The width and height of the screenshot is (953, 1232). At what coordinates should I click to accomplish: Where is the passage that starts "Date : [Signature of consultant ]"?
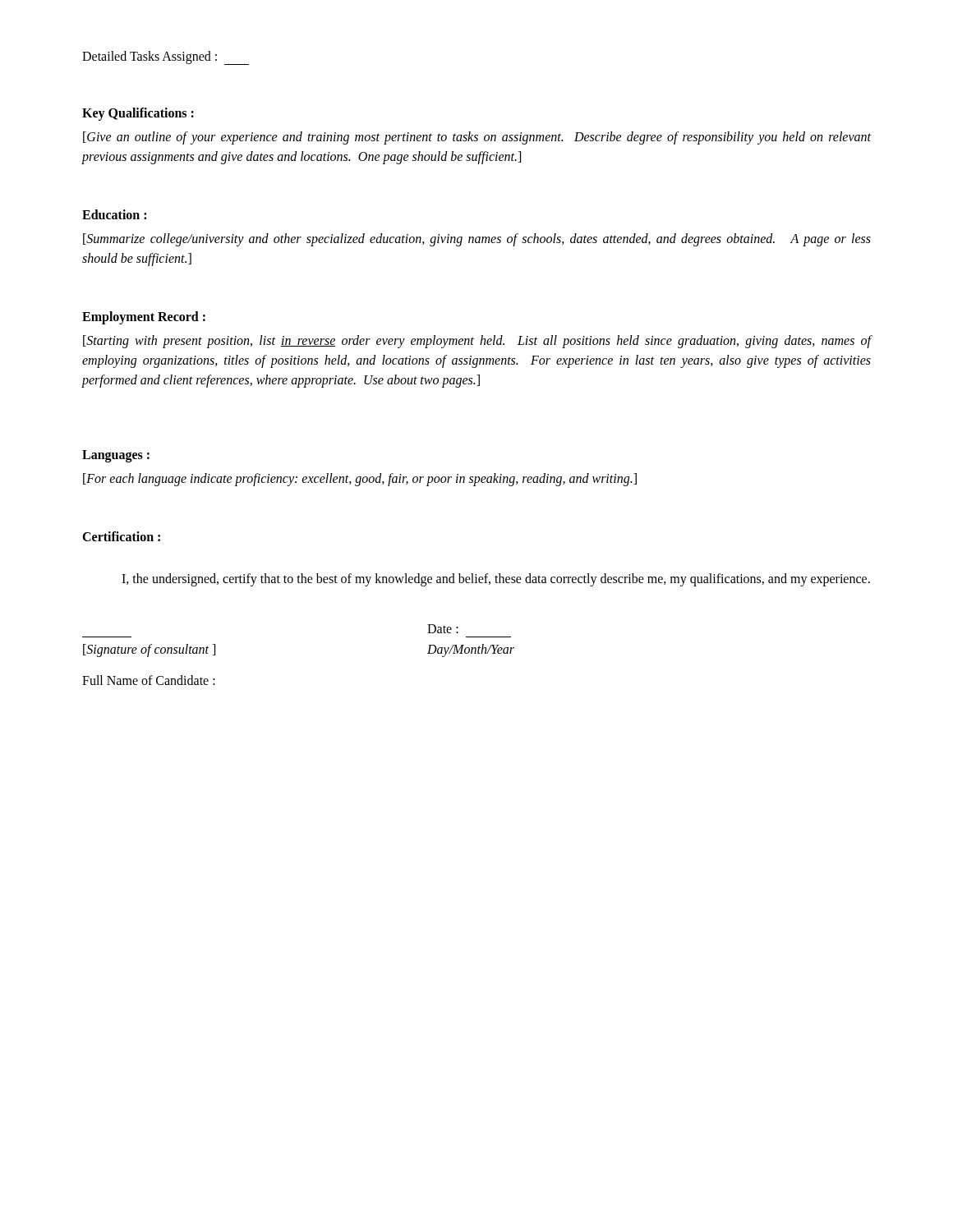pyautogui.click(x=476, y=639)
